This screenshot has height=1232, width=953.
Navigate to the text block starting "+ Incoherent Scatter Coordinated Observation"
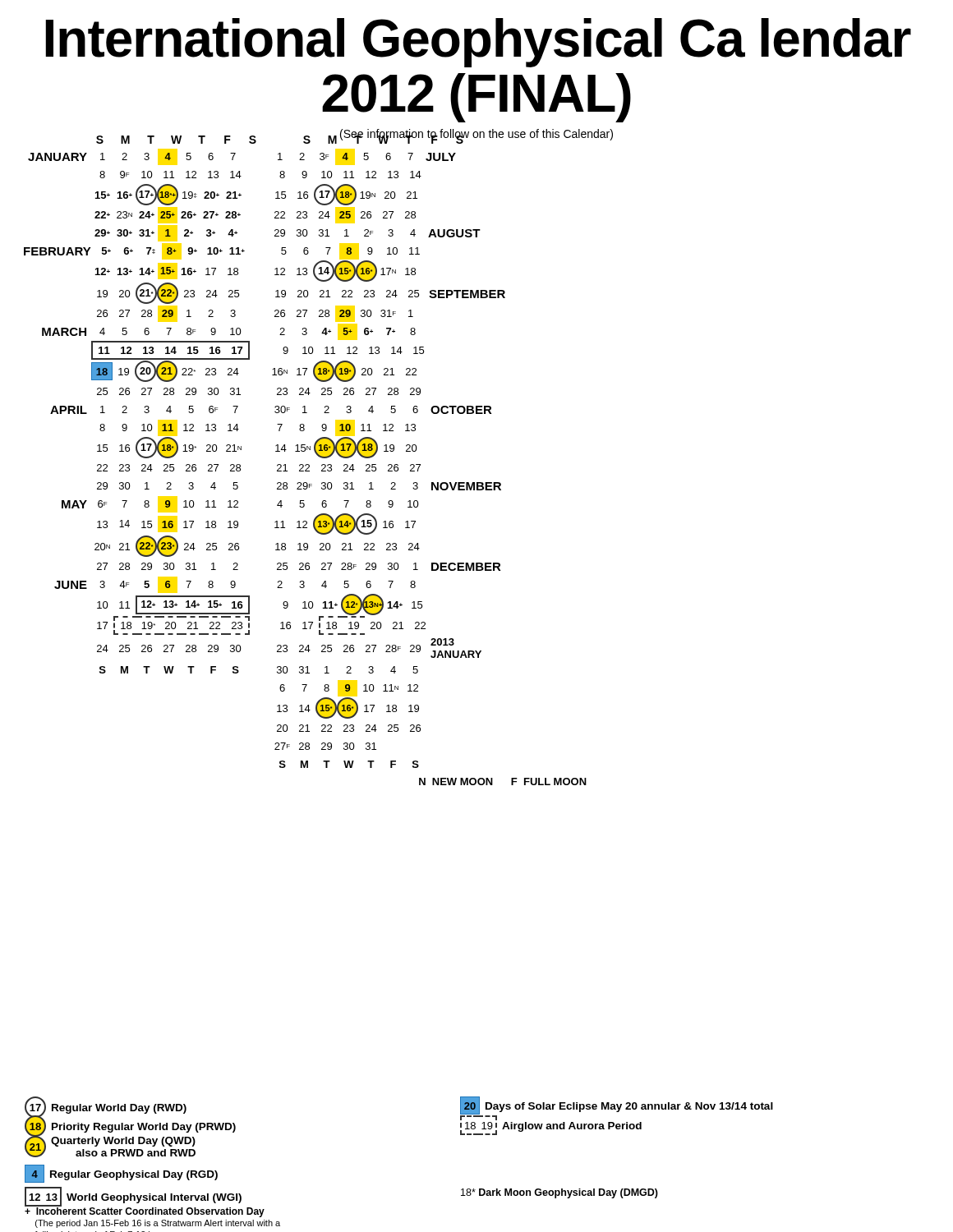point(152,1219)
